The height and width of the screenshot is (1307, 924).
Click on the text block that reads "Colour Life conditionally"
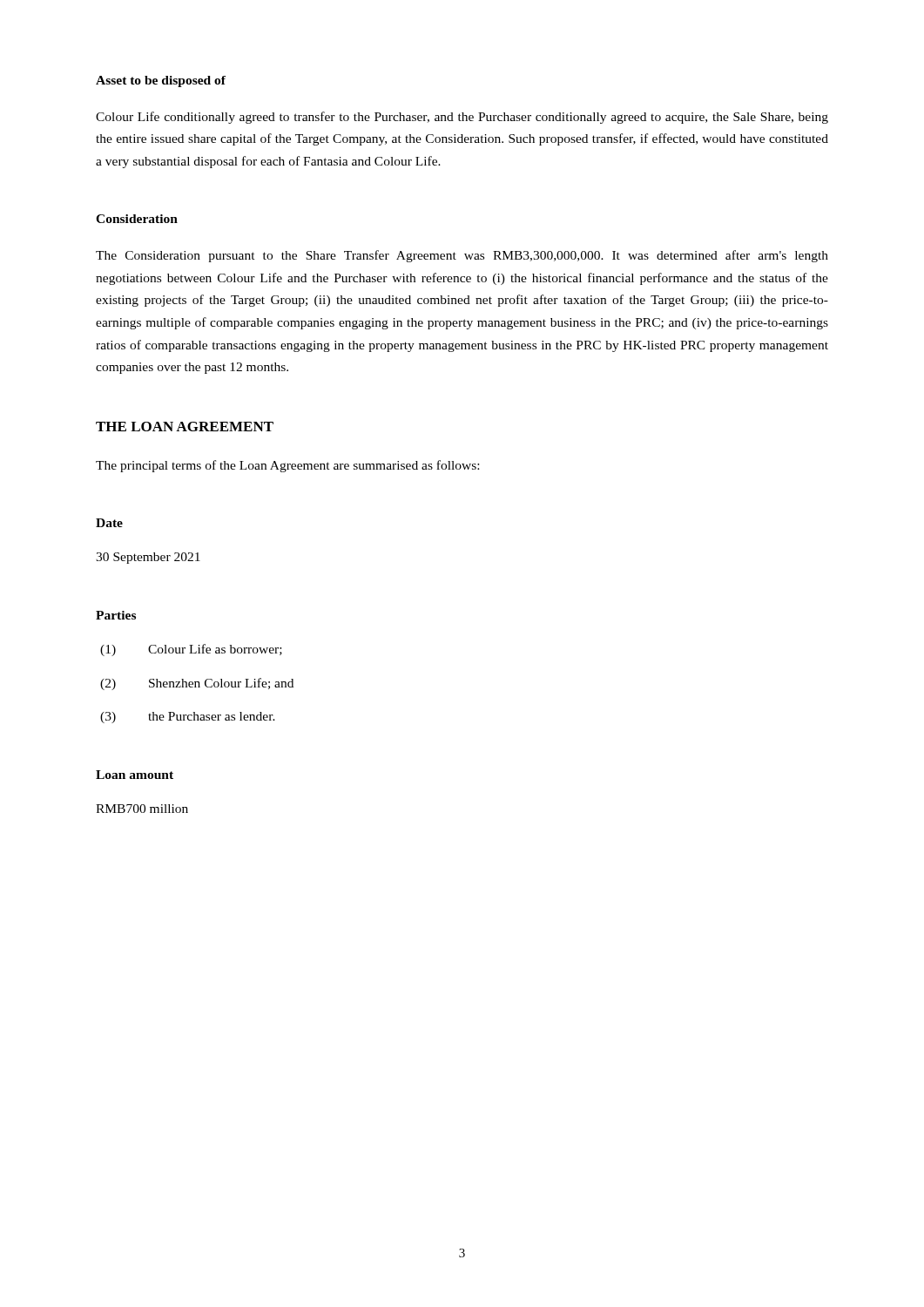tap(462, 138)
